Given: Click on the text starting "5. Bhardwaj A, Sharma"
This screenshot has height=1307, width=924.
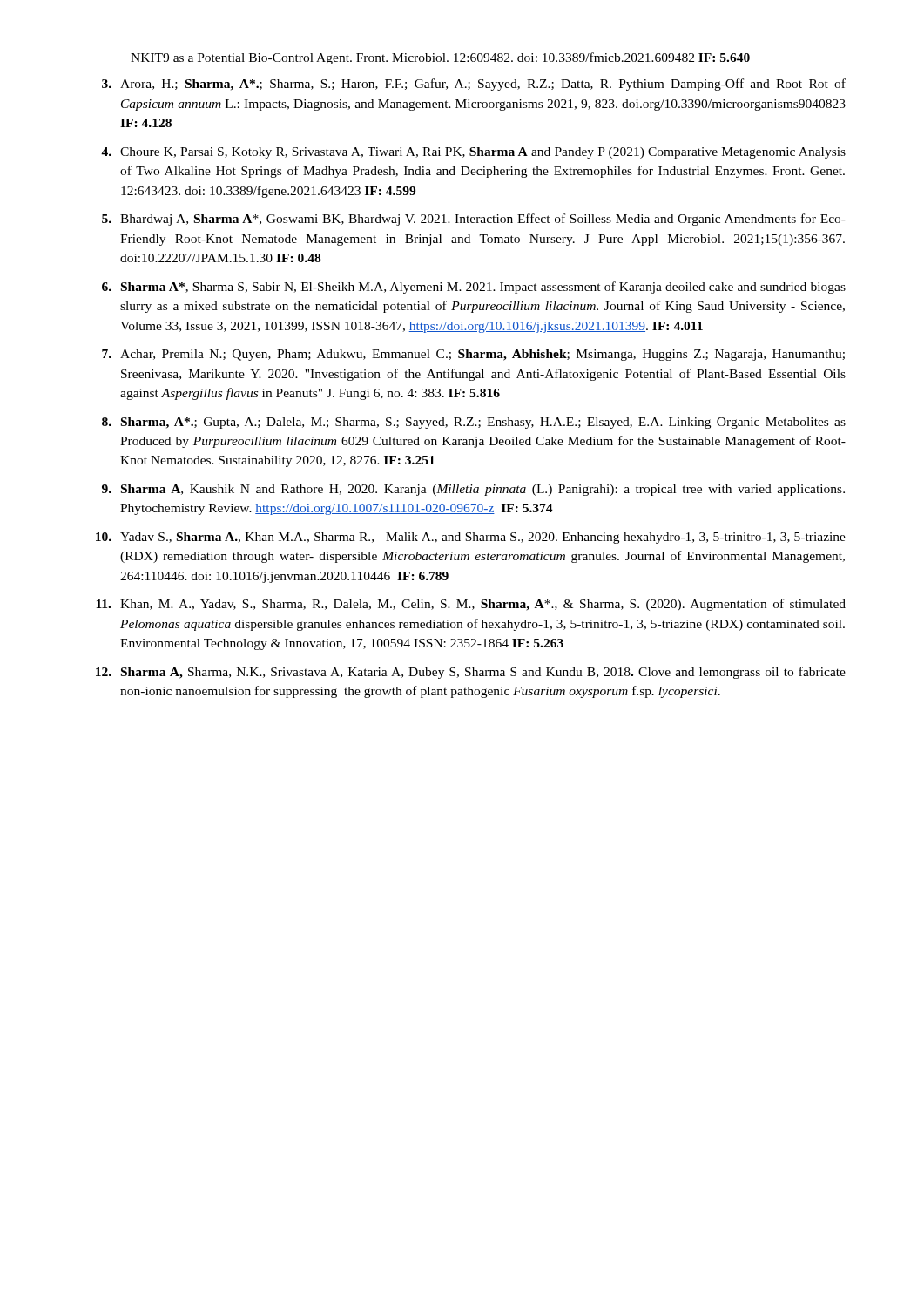Looking at the screenshot, I should [x=462, y=239].
